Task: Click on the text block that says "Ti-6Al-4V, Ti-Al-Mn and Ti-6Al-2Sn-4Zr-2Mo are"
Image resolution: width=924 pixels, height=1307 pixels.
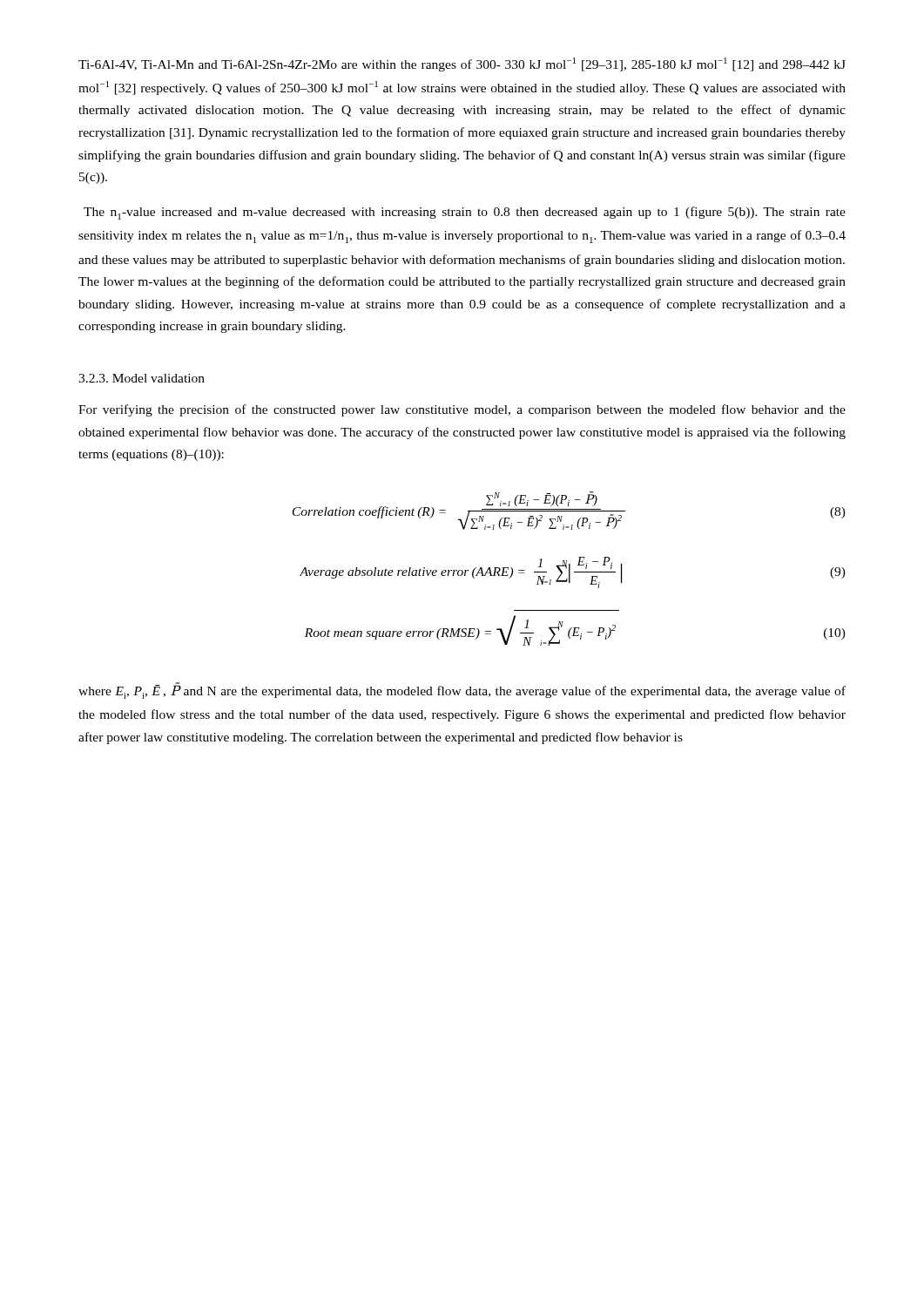Action: [462, 119]
